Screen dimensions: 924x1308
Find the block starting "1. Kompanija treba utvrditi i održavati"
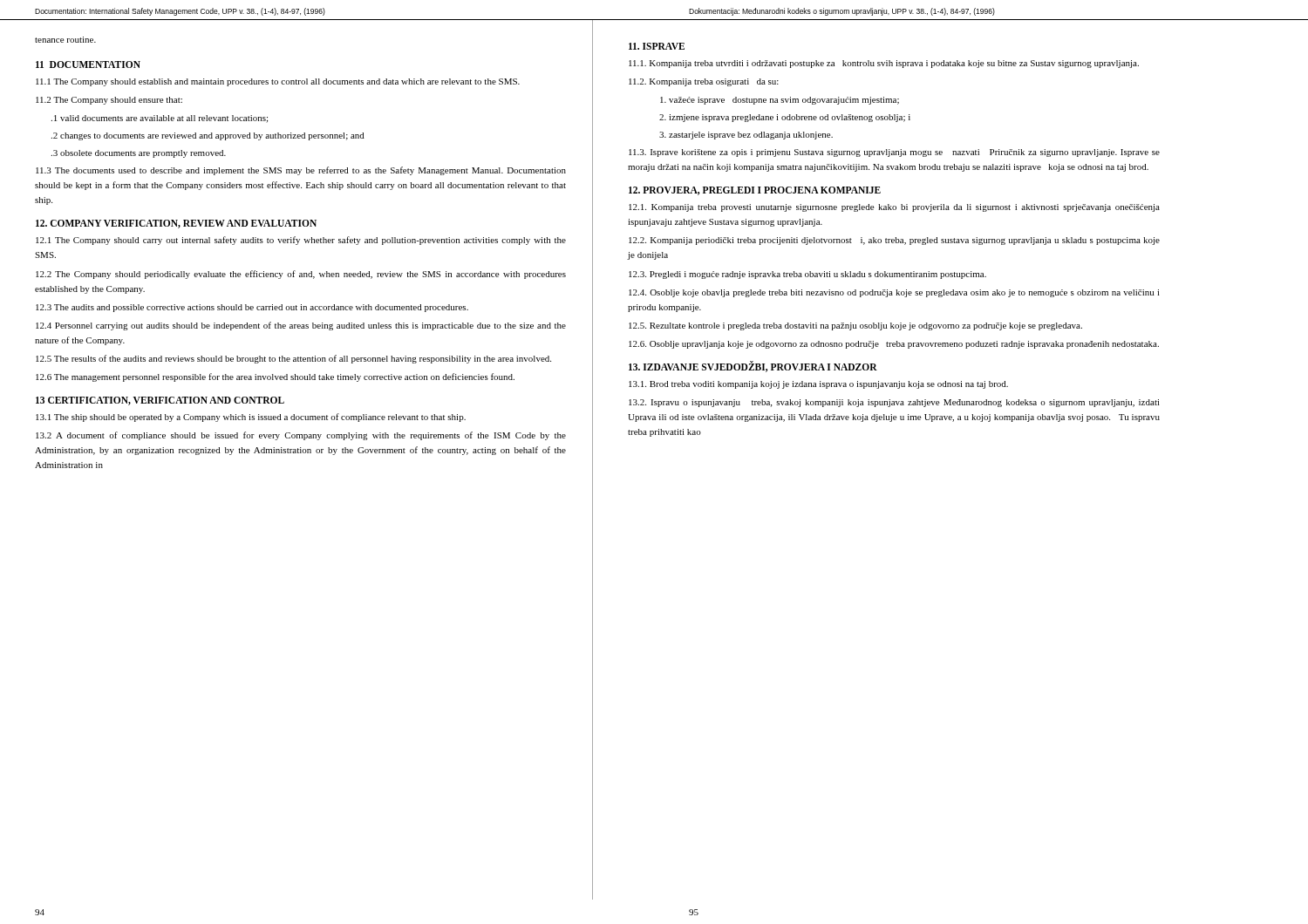884,63
